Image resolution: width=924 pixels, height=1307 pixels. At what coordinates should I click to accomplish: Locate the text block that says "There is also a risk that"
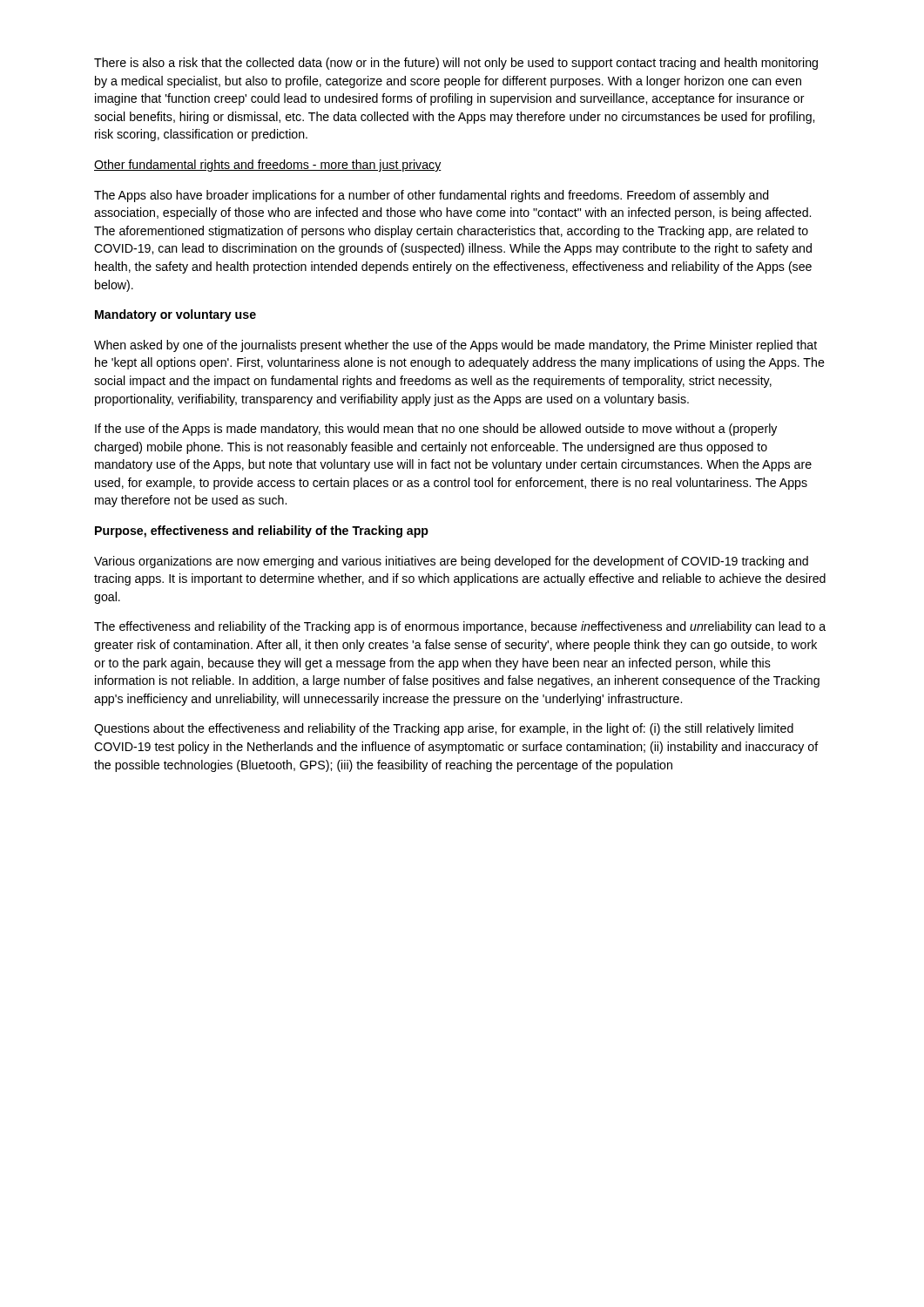[x=460, y=99]
